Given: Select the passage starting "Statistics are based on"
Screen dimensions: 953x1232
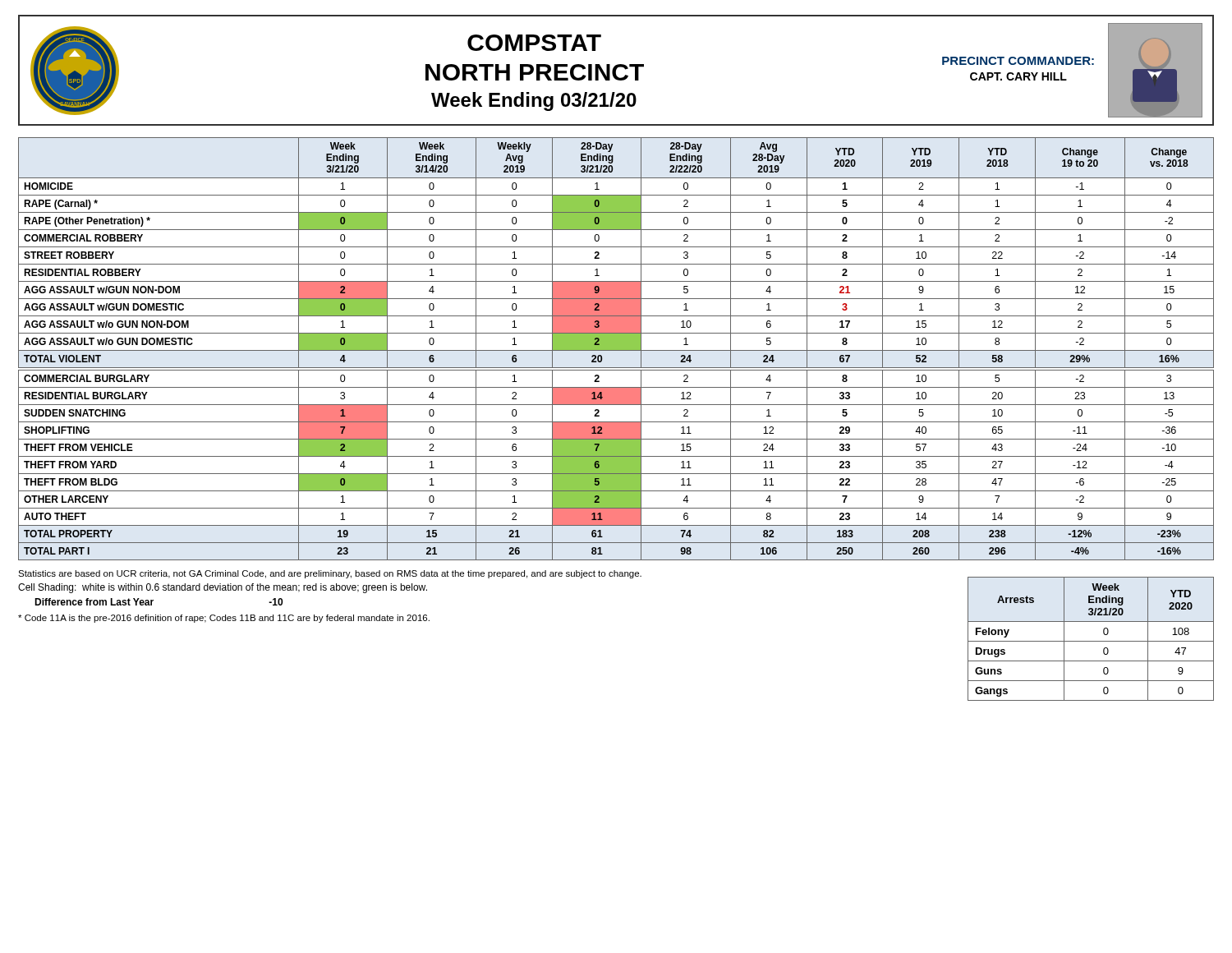Looking at the screenshot, I should [x=330, y=573].
